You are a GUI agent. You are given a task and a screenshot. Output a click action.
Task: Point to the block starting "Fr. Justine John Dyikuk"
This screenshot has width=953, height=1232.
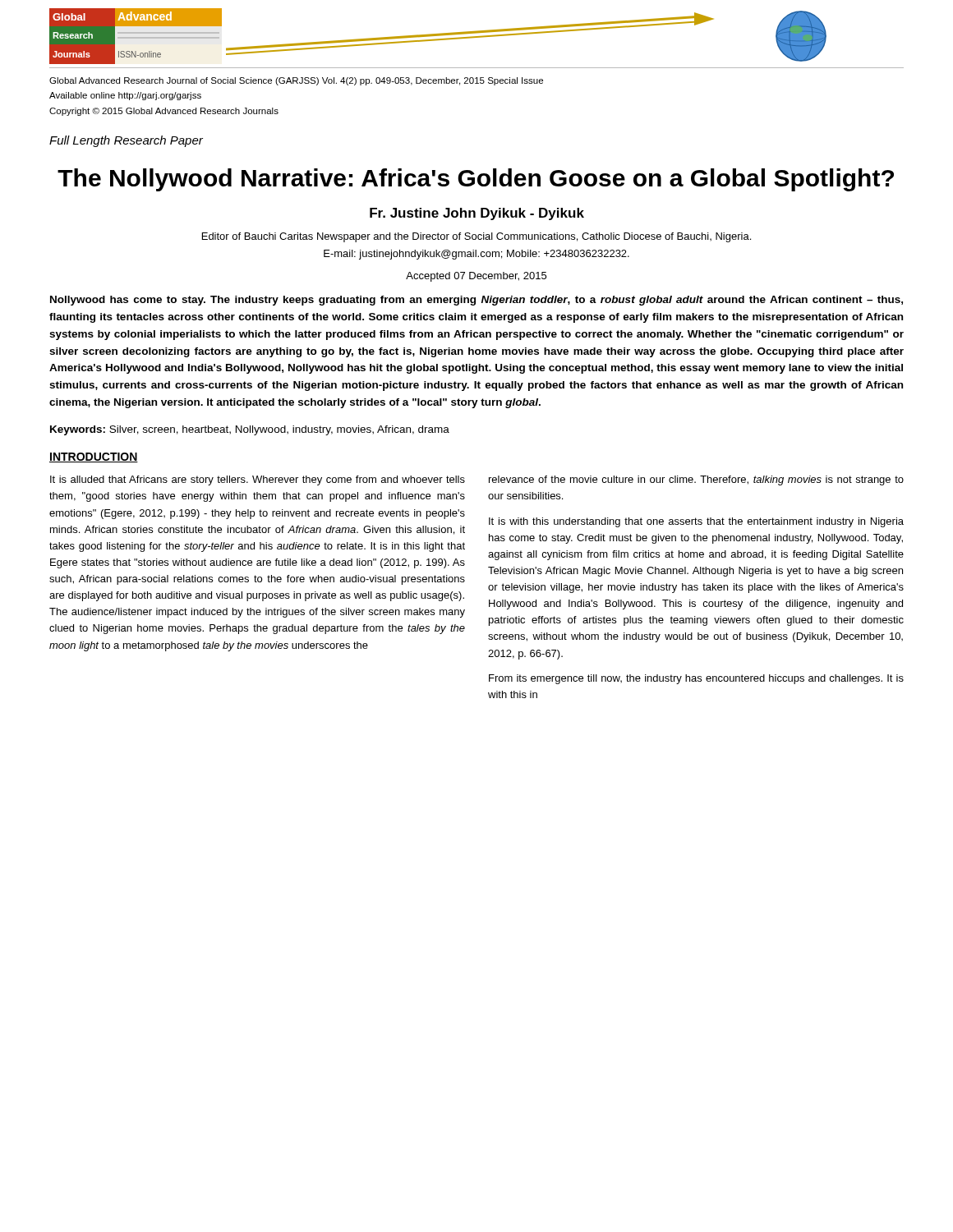(x=476, y=213)
